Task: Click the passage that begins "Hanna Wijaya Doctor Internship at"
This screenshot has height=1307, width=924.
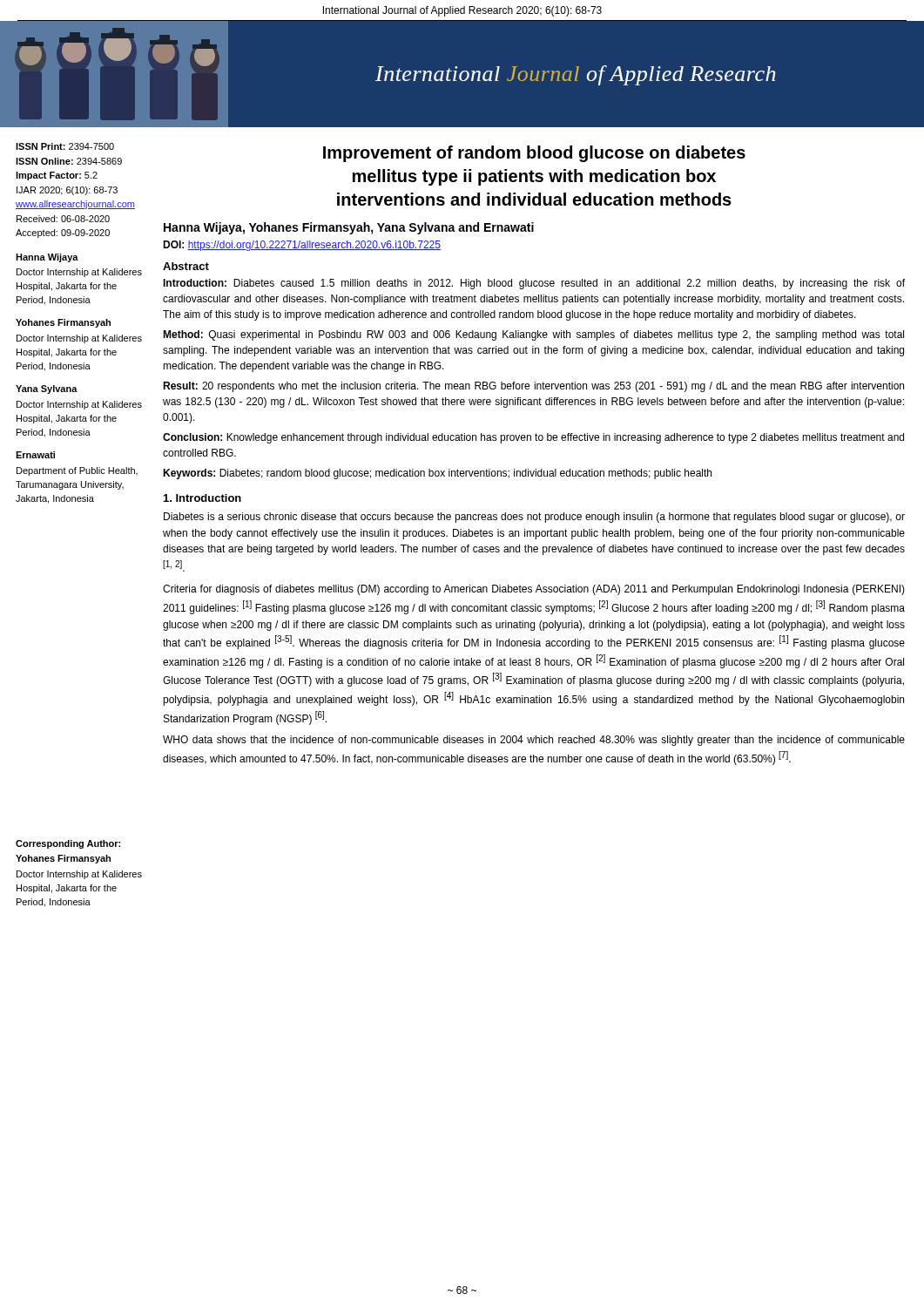Action: pyautogui.click(x=80, y=278)
